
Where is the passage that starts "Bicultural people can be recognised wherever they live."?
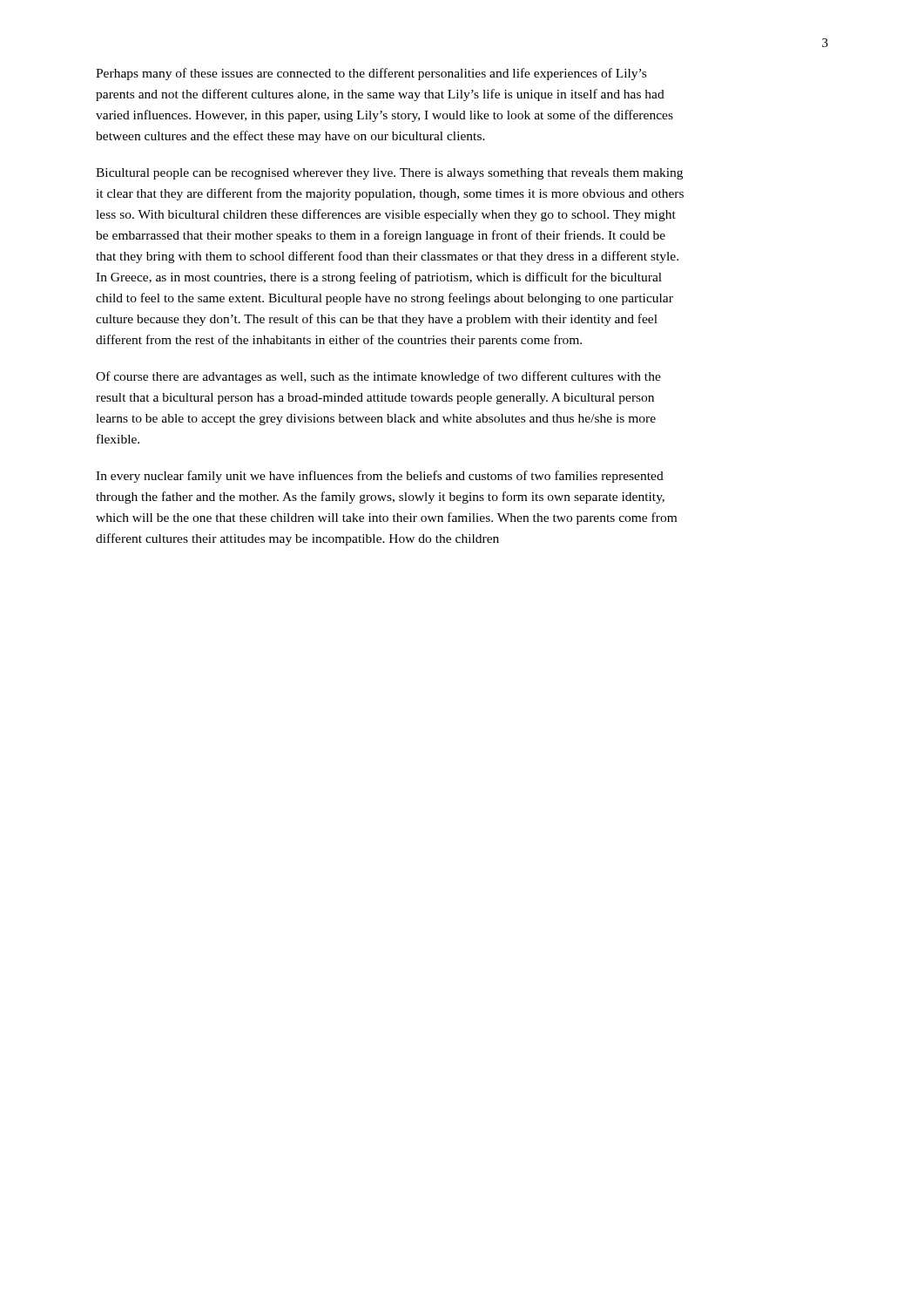[x=390, y=256]
